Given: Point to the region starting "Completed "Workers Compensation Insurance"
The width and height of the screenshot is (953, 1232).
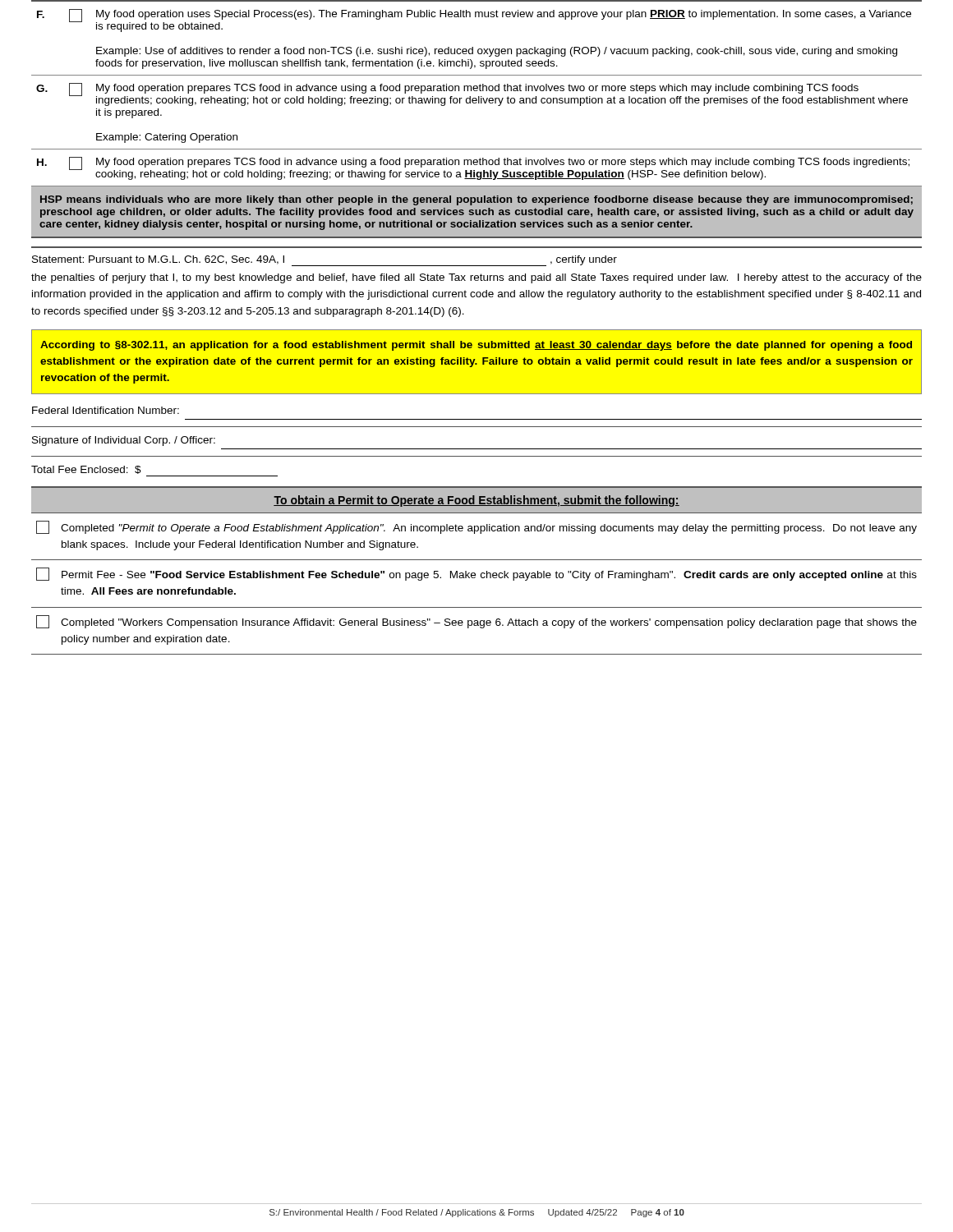Looking at the screenshot, I should 476,631.
